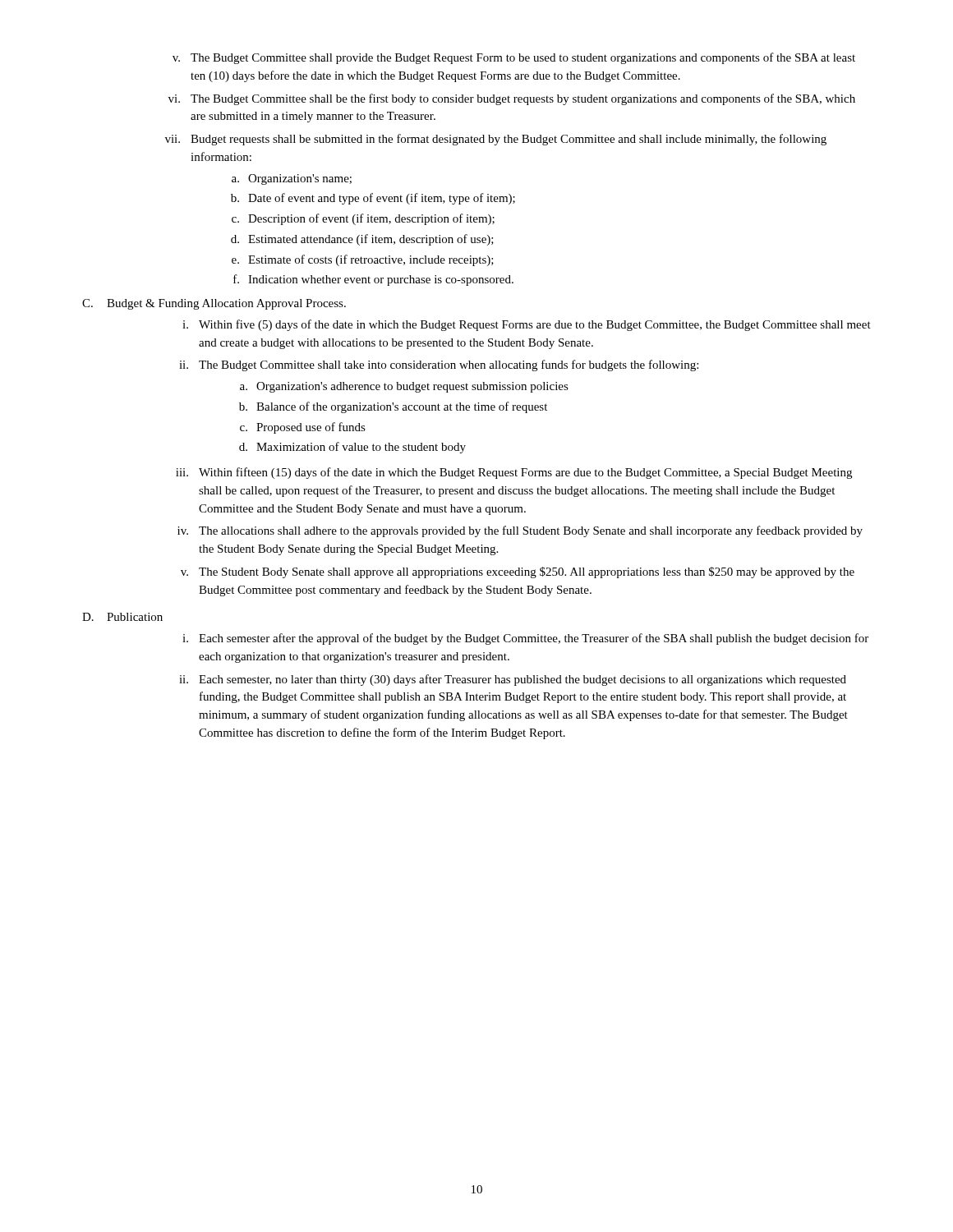
Task: Find the list item that says "iii. Within fifteen (15)"
Action: [x=489, y=491]
